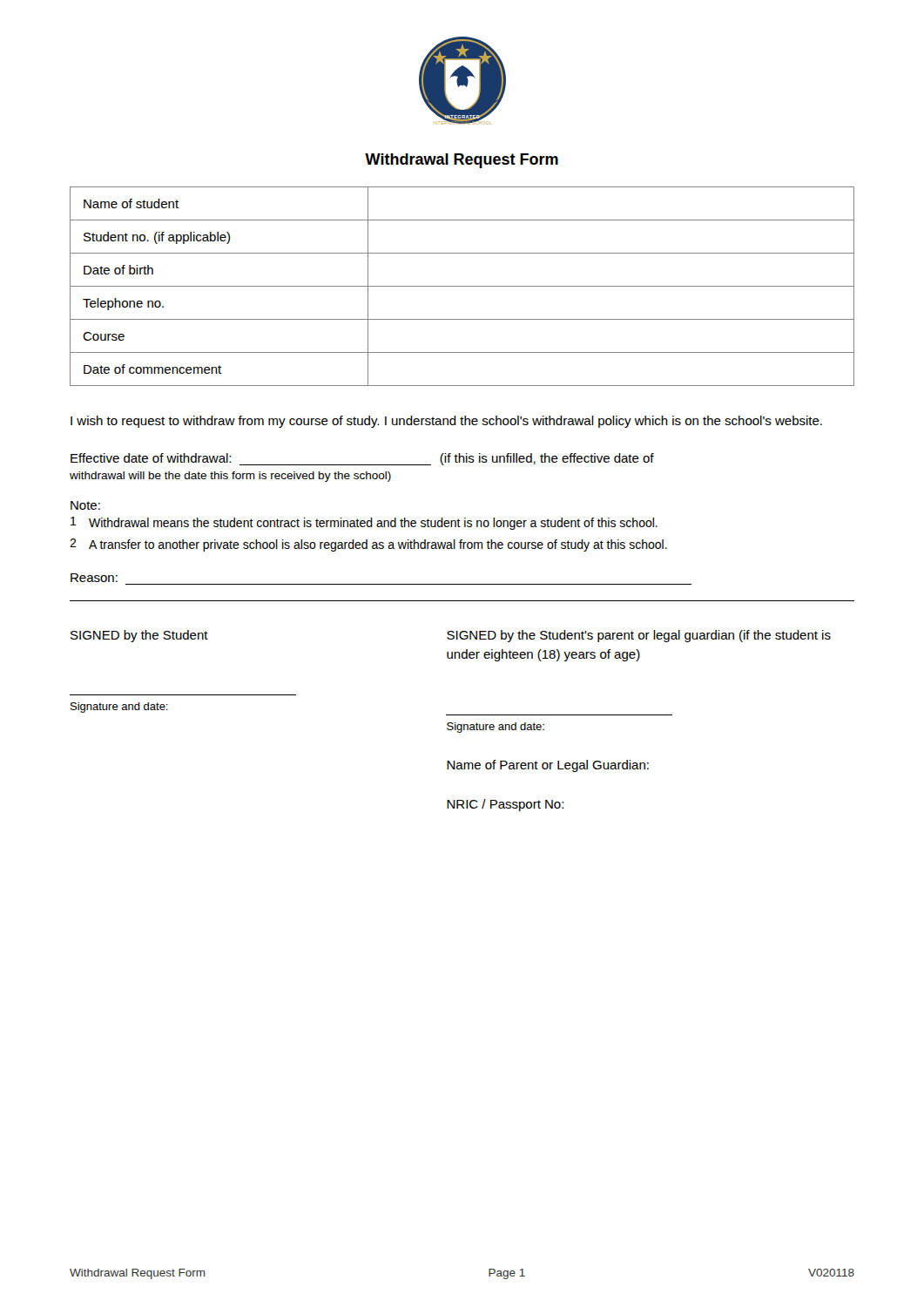Image resolution: width=924 pixels, height=1307 pixels.
Task: Locate the region starting "Name of Parent or Legal Guardian:"
Action: tap(548, 764)
